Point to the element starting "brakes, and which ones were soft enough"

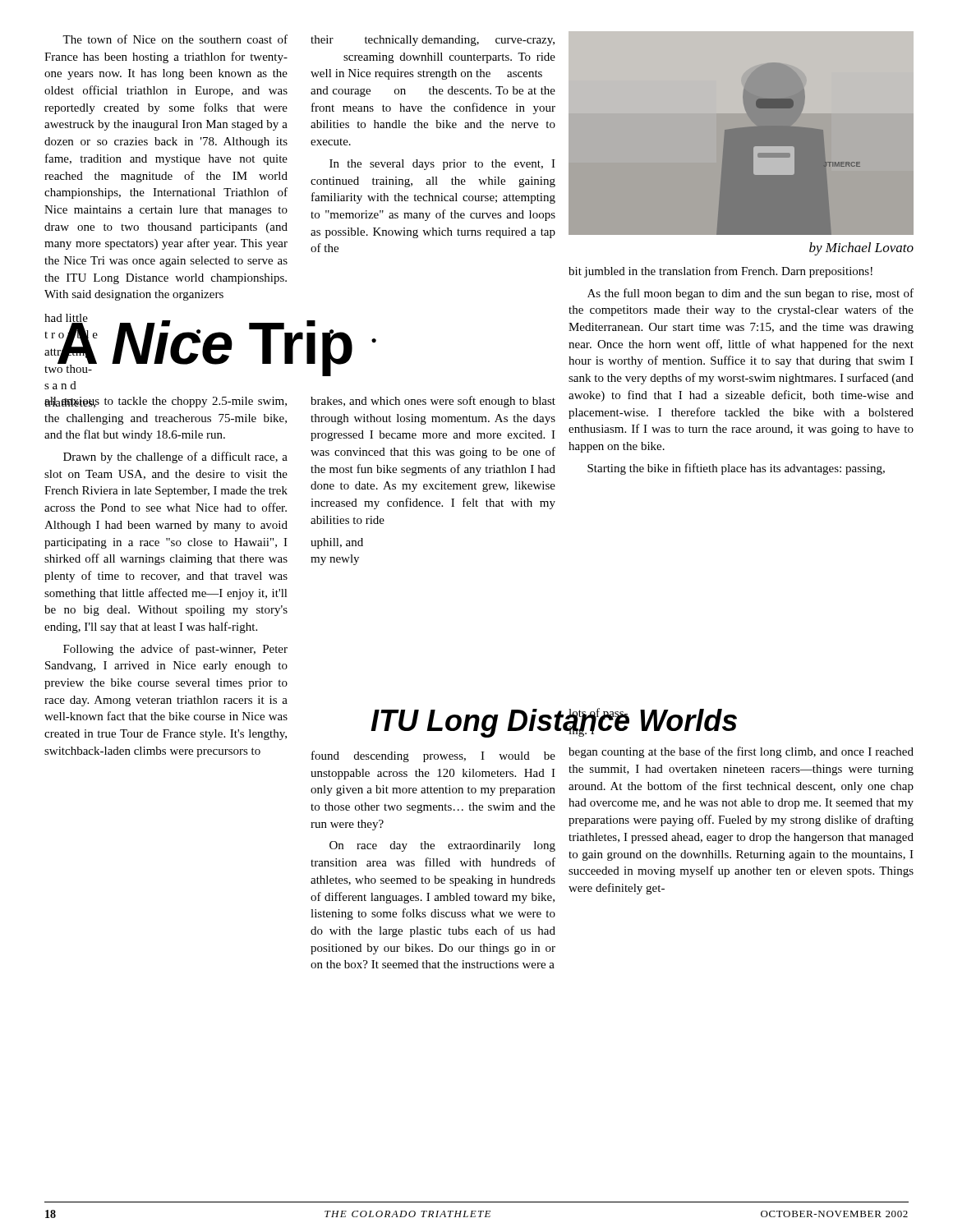pos(433,480)
